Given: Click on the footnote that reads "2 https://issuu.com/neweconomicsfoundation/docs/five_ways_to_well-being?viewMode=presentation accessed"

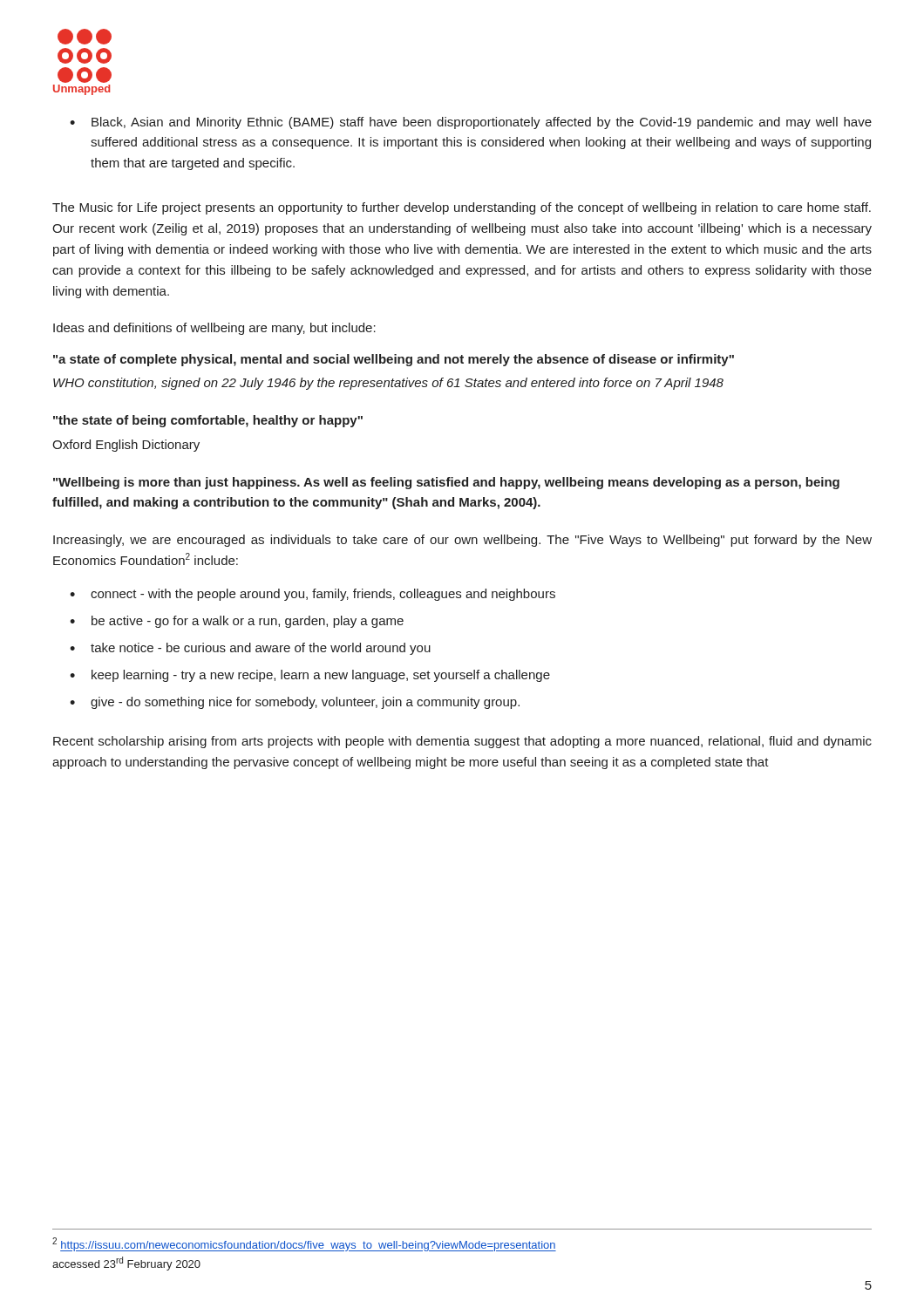Looking at the screenshot, I should (x=462, y=1254).
